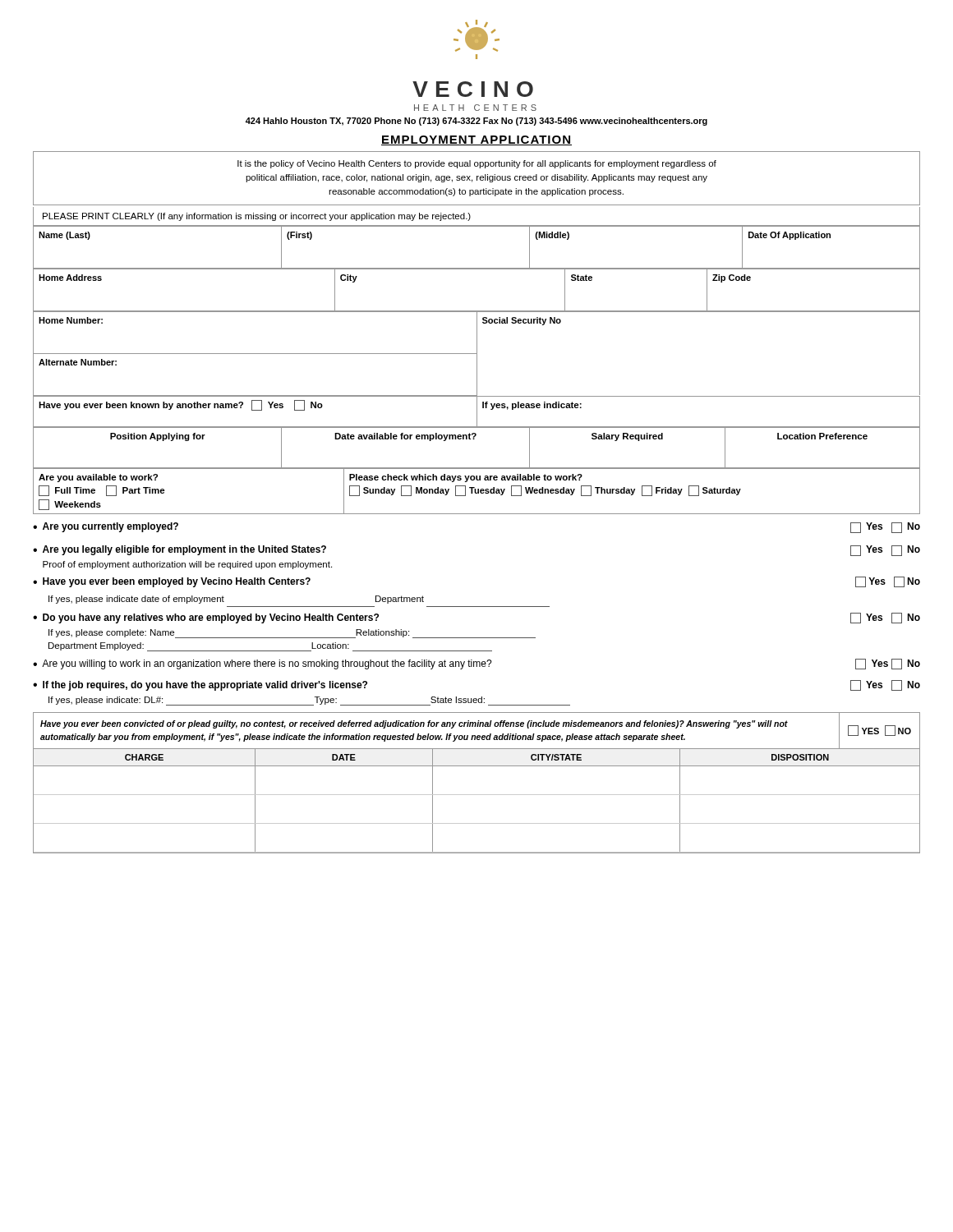The width and height of the screenshot is (953, 1232).
Task: Where does it say "EMPLOYMENT APPLICATION"?
Action: point(476,139)
